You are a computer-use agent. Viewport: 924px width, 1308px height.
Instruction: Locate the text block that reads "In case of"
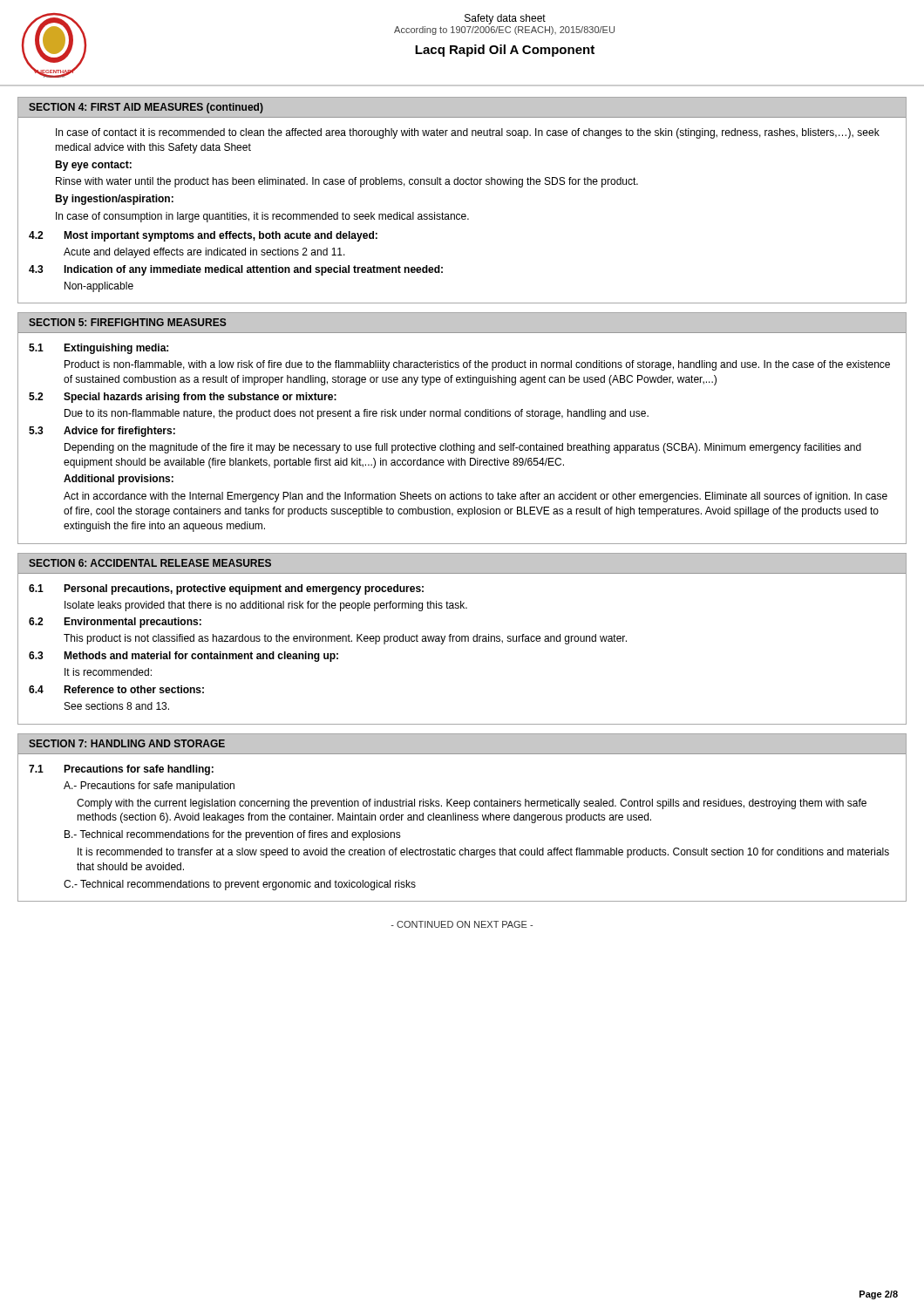coord(475,175)
